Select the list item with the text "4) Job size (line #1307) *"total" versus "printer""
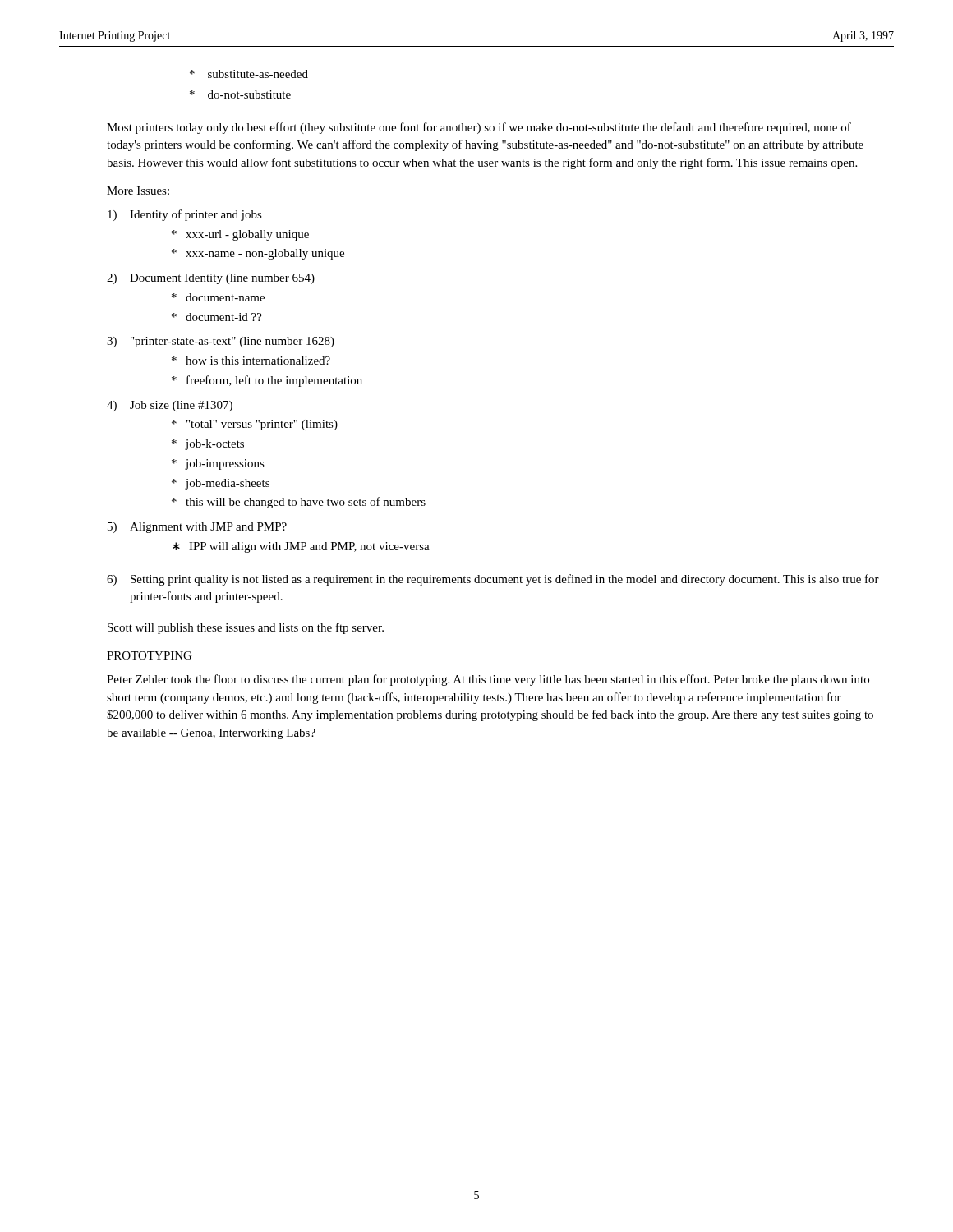The width and height of the screenshot is (953, 1232). [170, 406]
